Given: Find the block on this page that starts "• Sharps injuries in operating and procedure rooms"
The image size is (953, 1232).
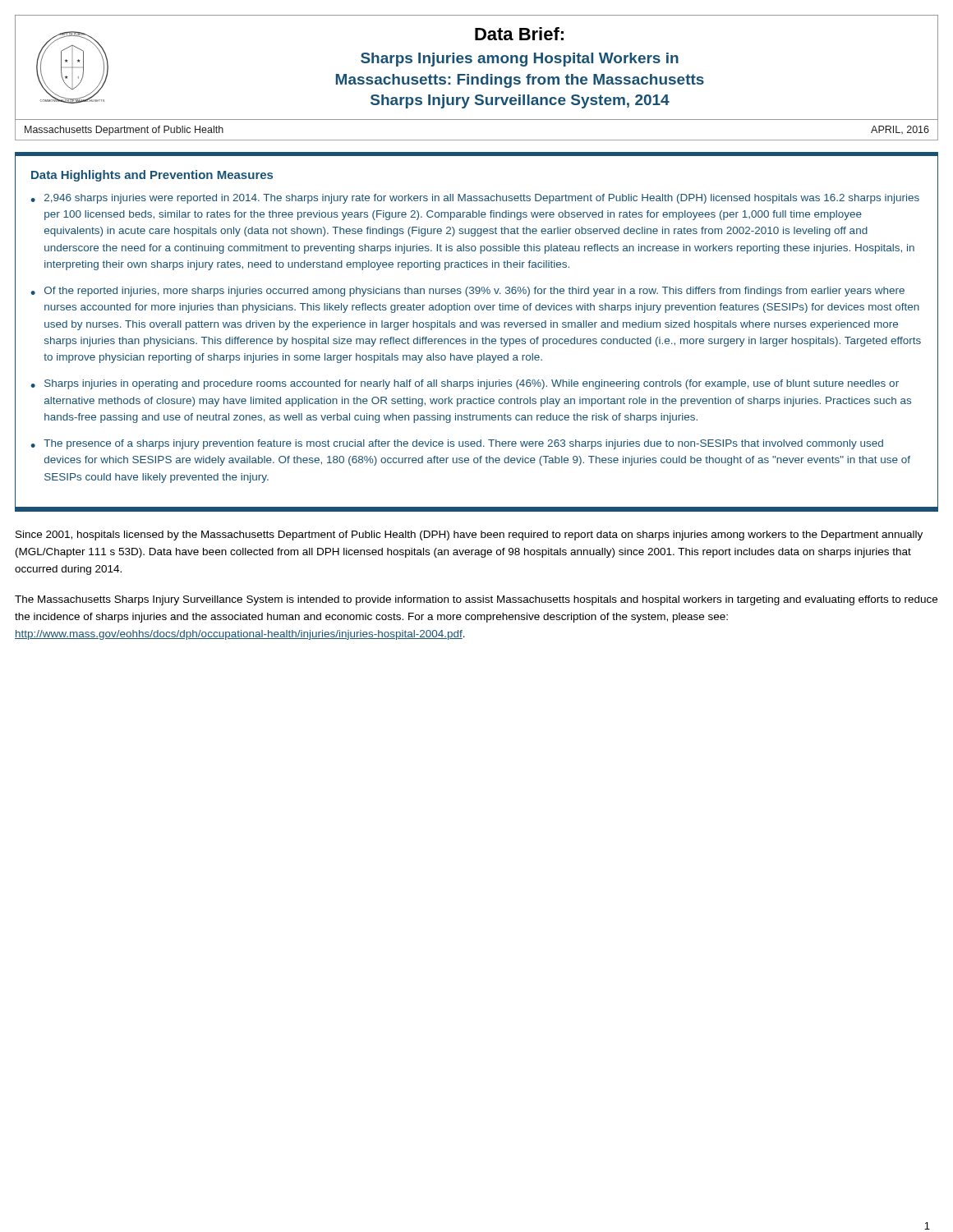Looking at the screenshot, I should [476, 401].
